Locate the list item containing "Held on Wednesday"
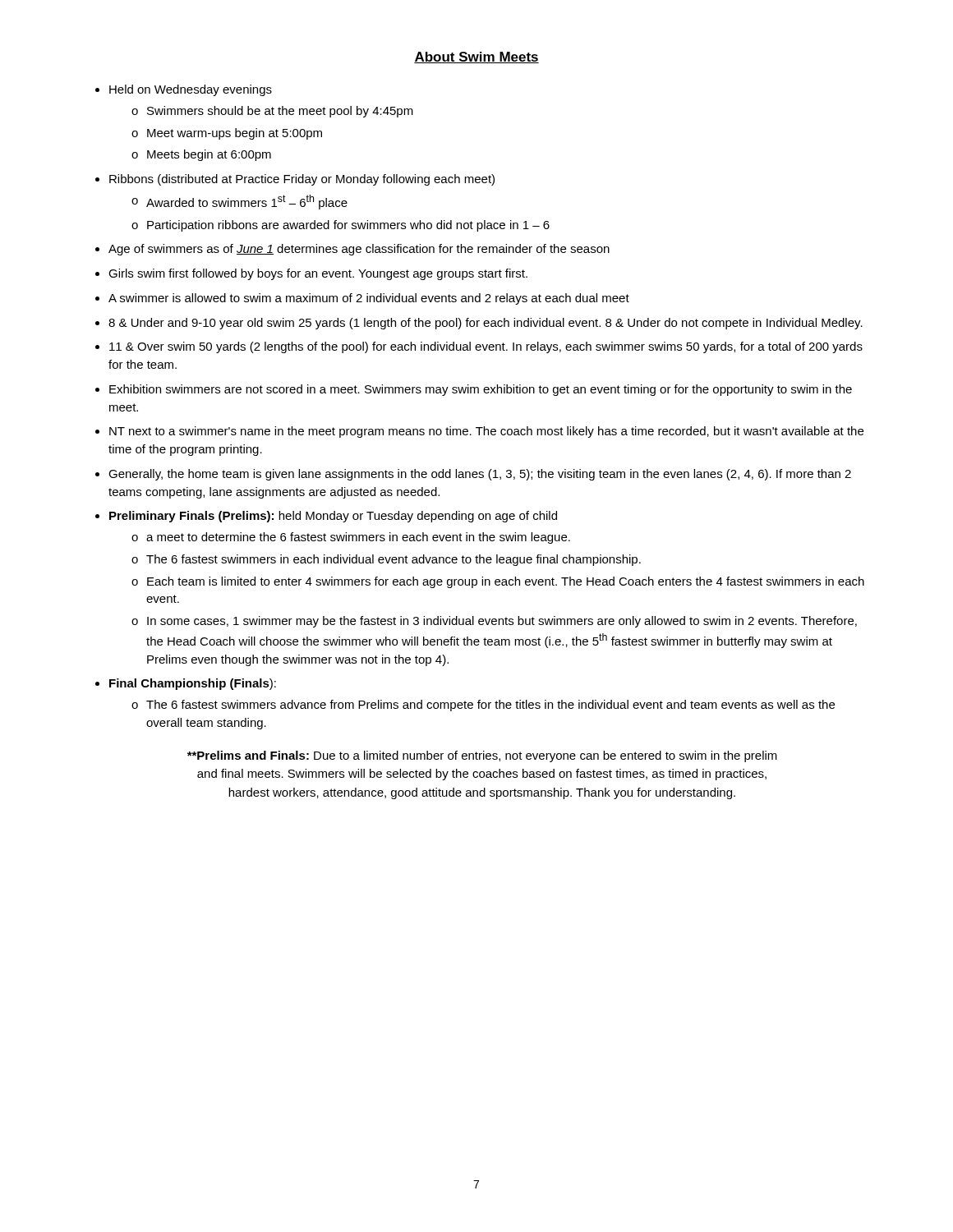Screen dimensions: 1232x953 pos(191,90)
